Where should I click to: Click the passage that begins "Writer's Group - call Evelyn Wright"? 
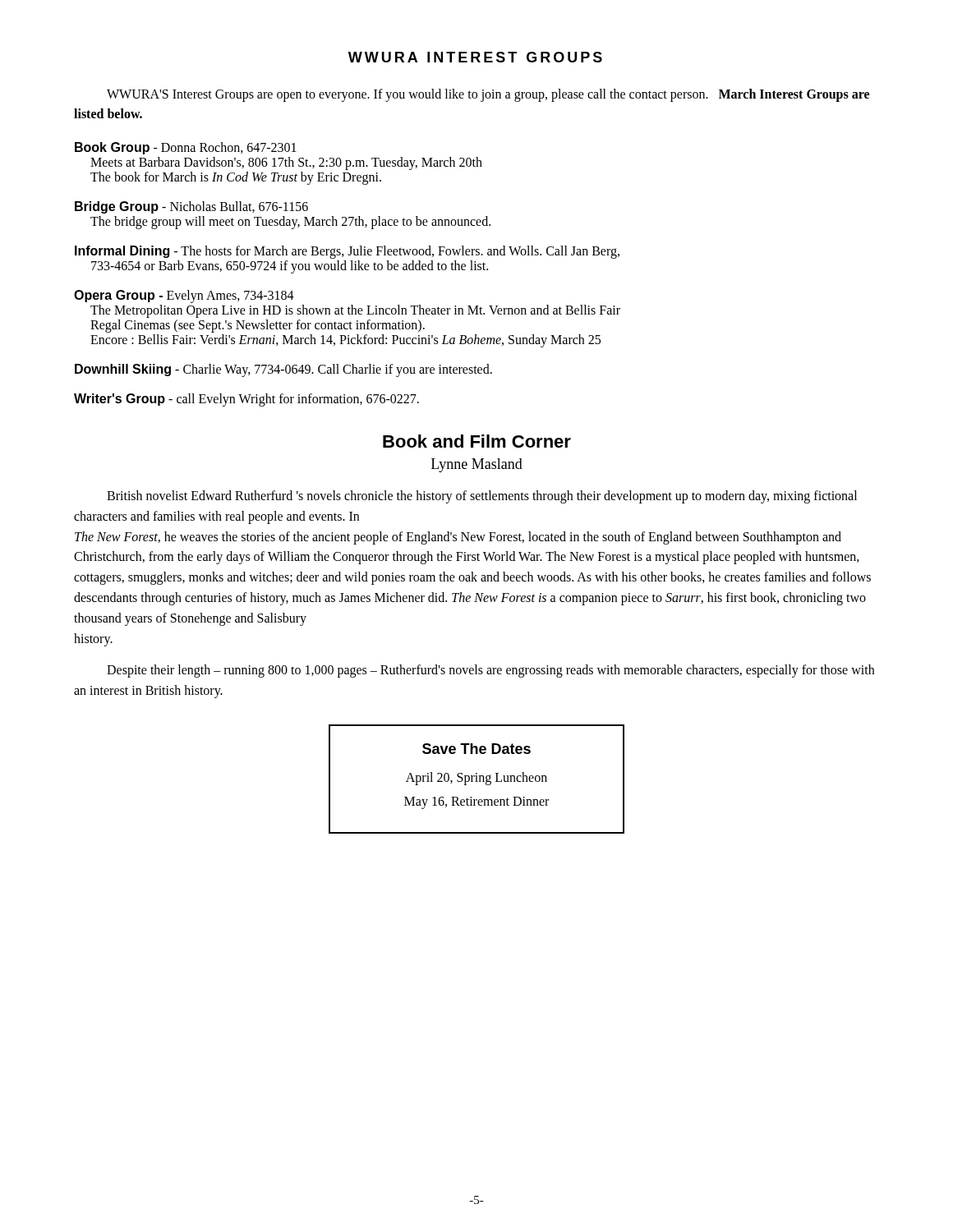click(x=246, y=400)
